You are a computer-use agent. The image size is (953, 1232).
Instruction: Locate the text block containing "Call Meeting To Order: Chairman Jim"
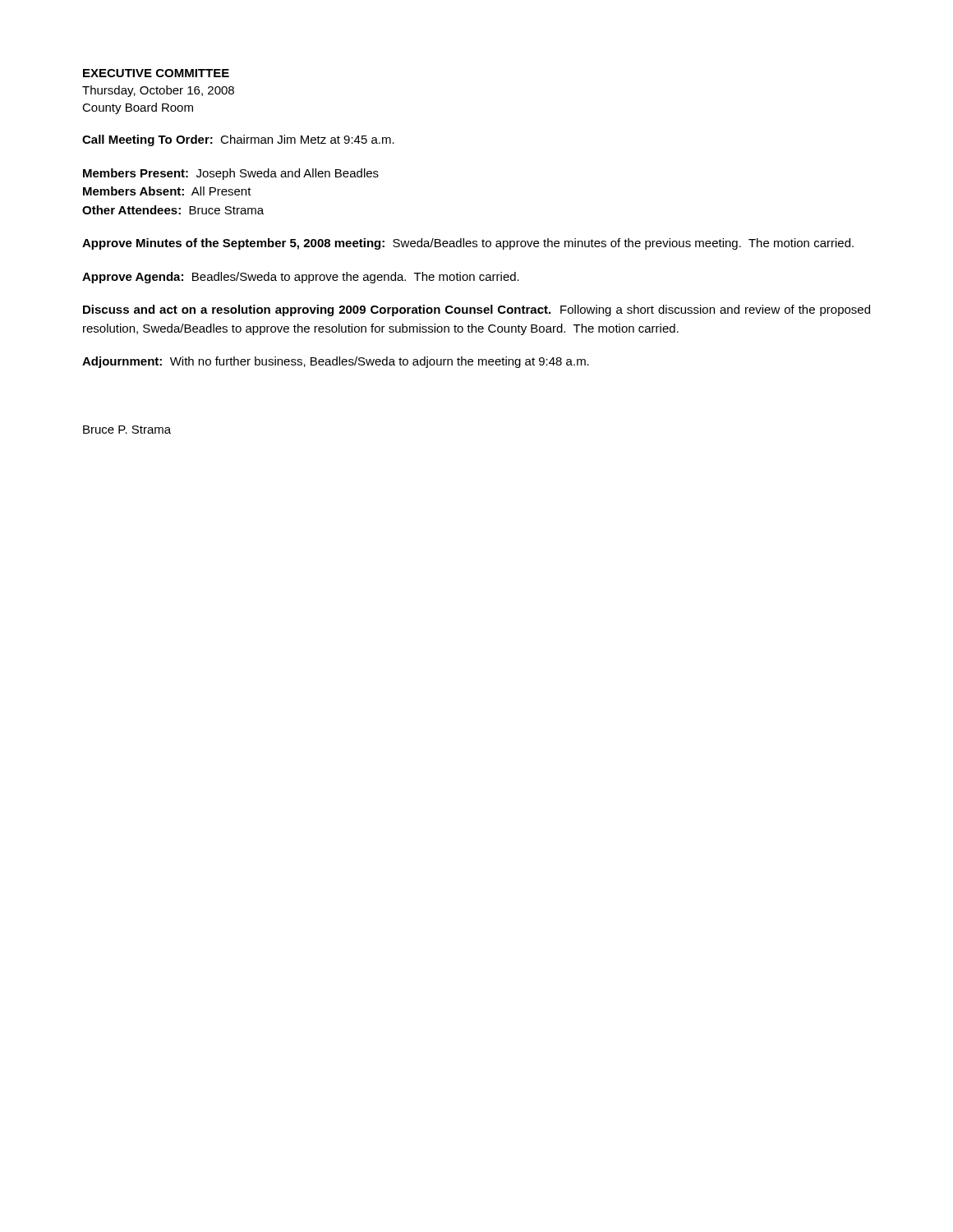(238, 139)
